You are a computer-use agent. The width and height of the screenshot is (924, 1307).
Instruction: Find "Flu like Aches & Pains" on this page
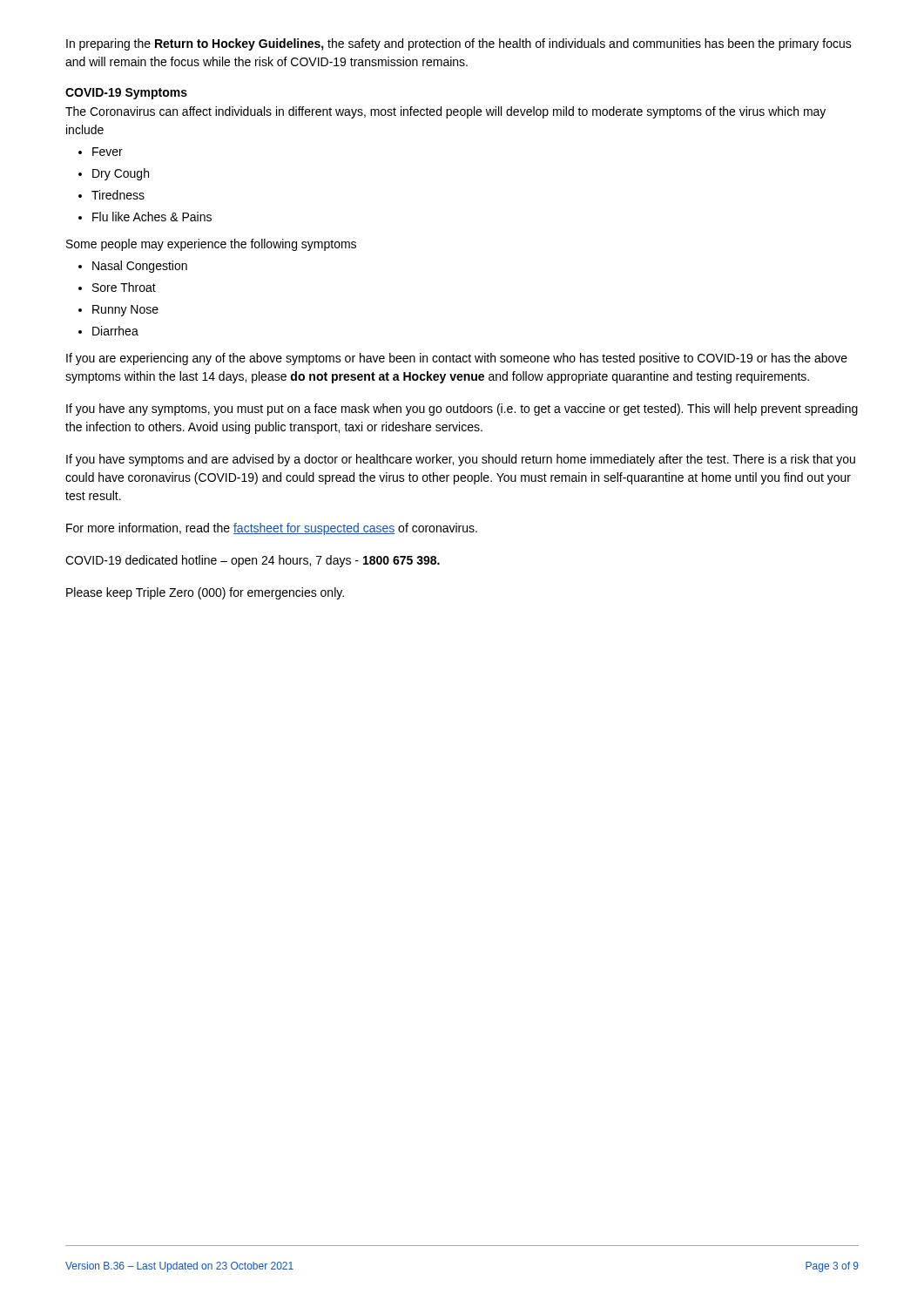click(152, 217)
